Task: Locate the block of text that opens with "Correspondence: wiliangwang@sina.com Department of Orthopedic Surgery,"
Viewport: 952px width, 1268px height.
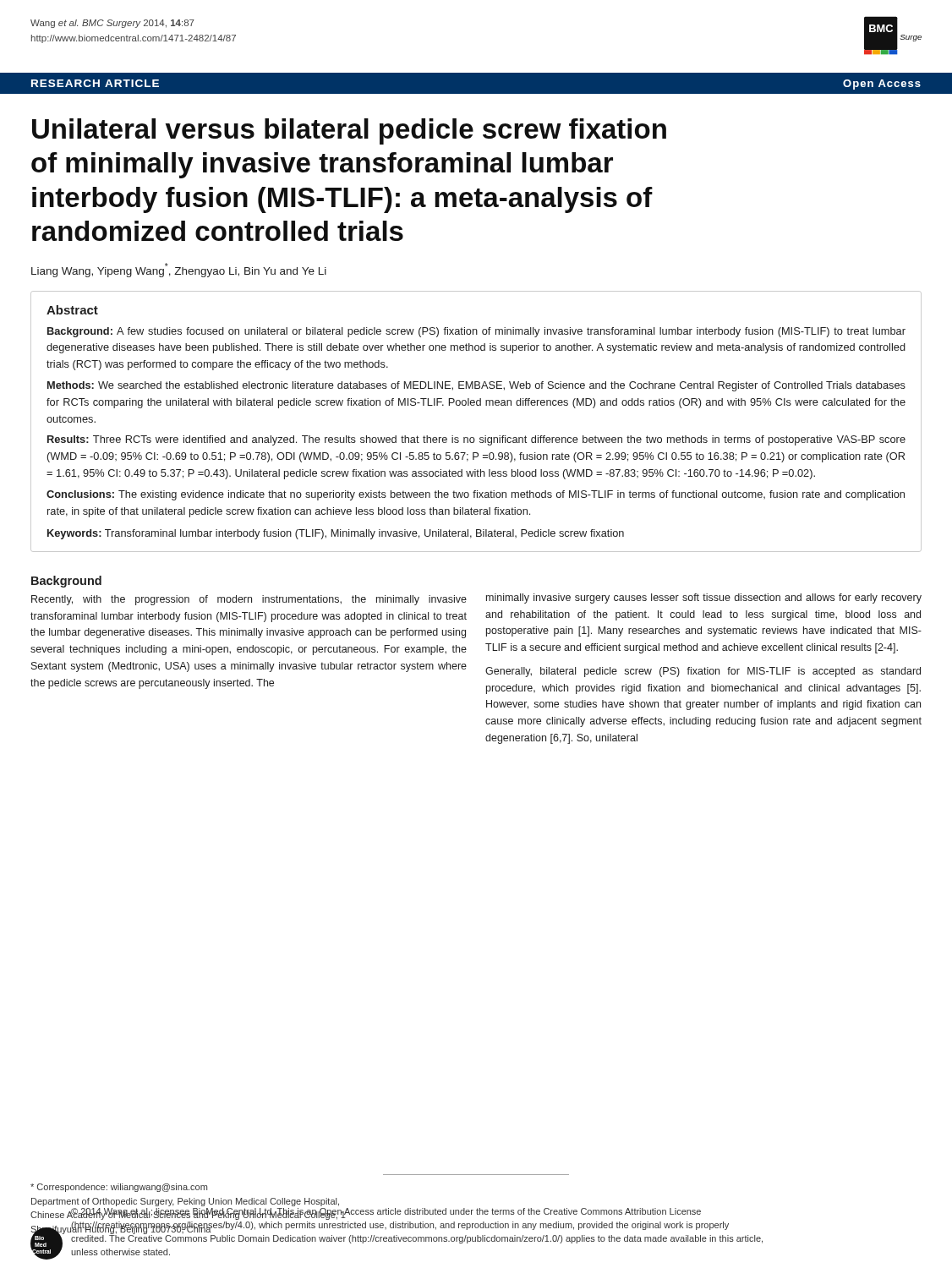Action: click(188, 1208)
